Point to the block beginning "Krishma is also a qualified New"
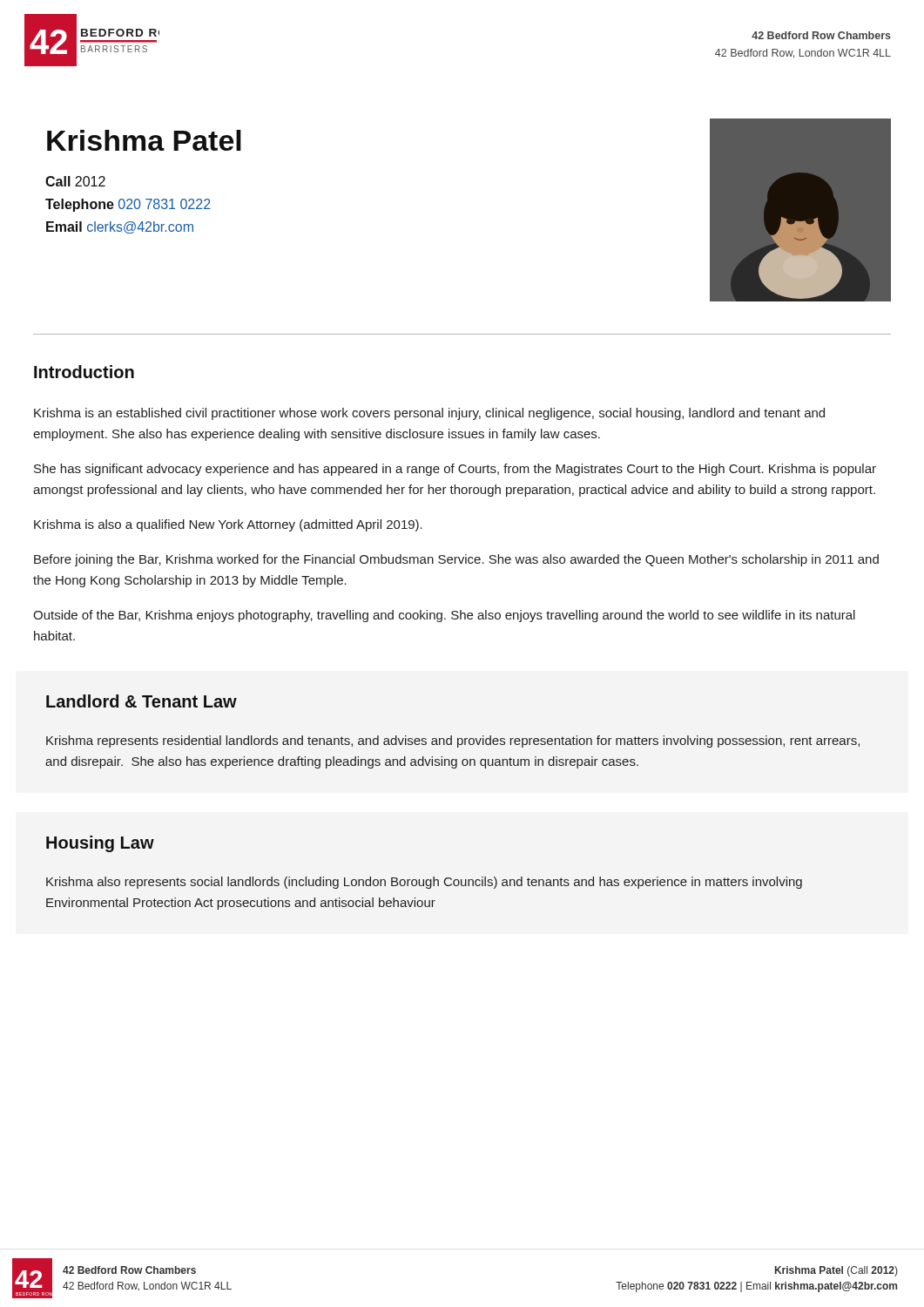This screenshot has width=924, height=1307. pos(228,524)
